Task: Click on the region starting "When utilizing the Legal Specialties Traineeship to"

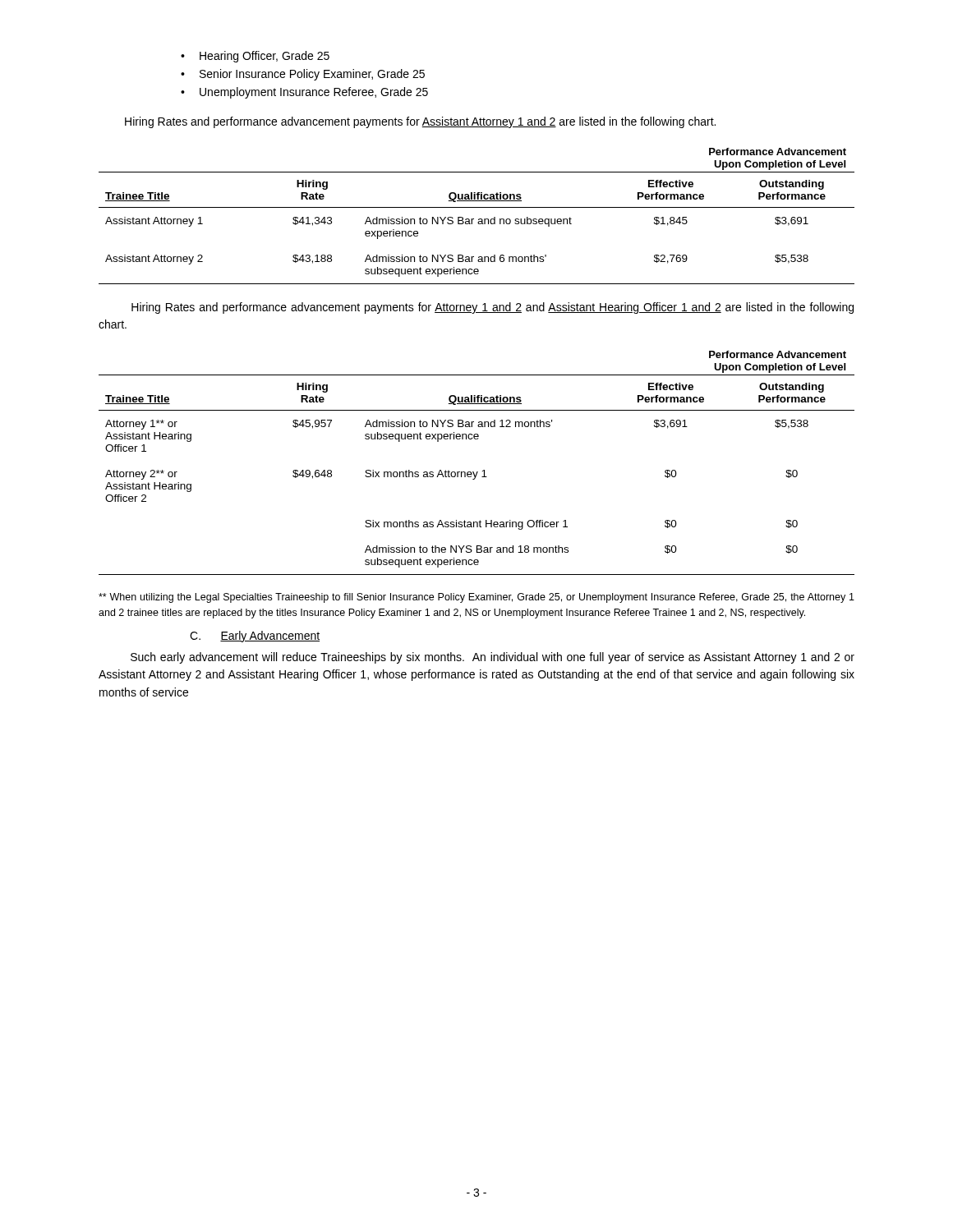Action: (x=476, y=605)
